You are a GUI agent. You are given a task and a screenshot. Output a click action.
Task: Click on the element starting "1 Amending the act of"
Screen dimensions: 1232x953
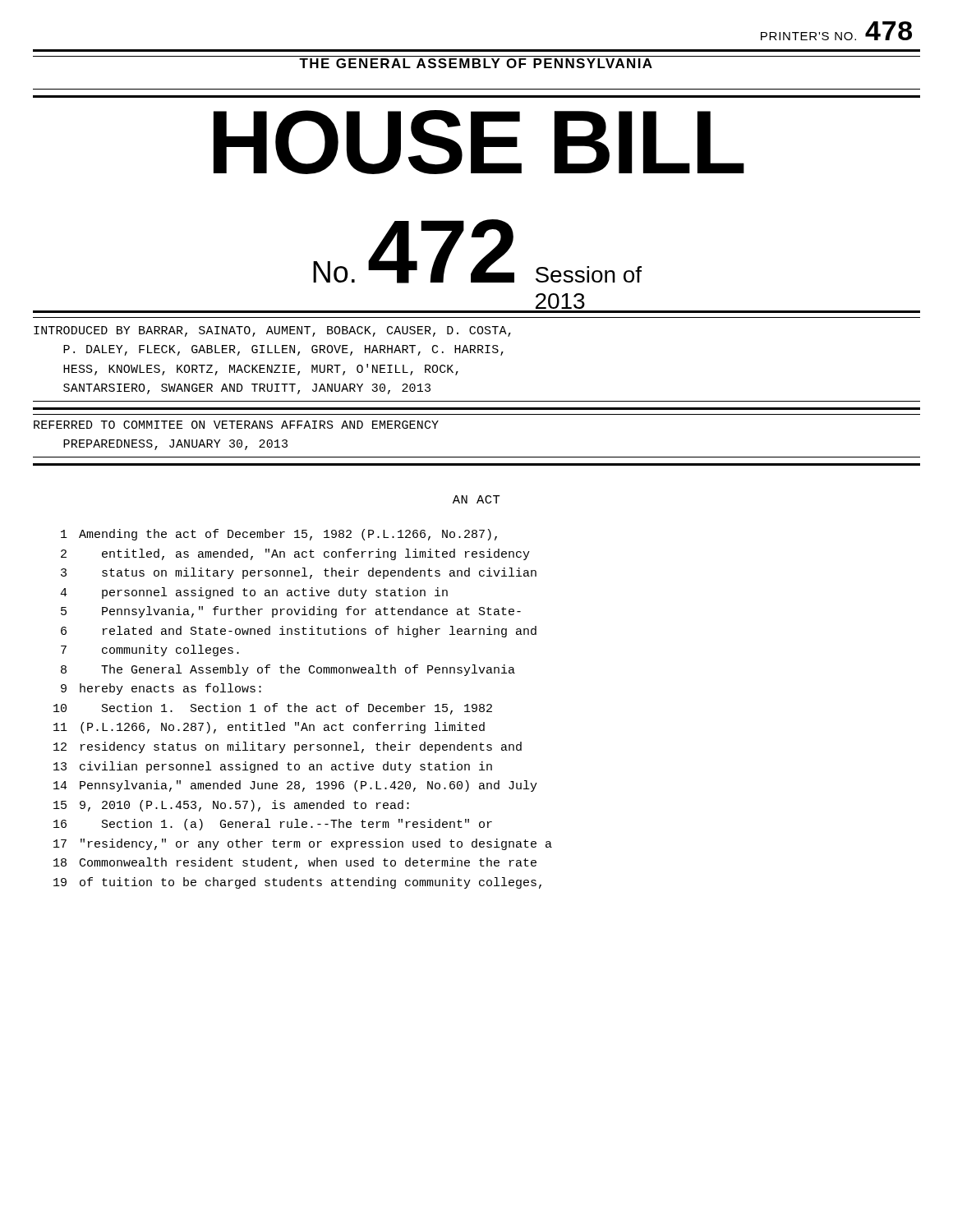coord(481,709)
